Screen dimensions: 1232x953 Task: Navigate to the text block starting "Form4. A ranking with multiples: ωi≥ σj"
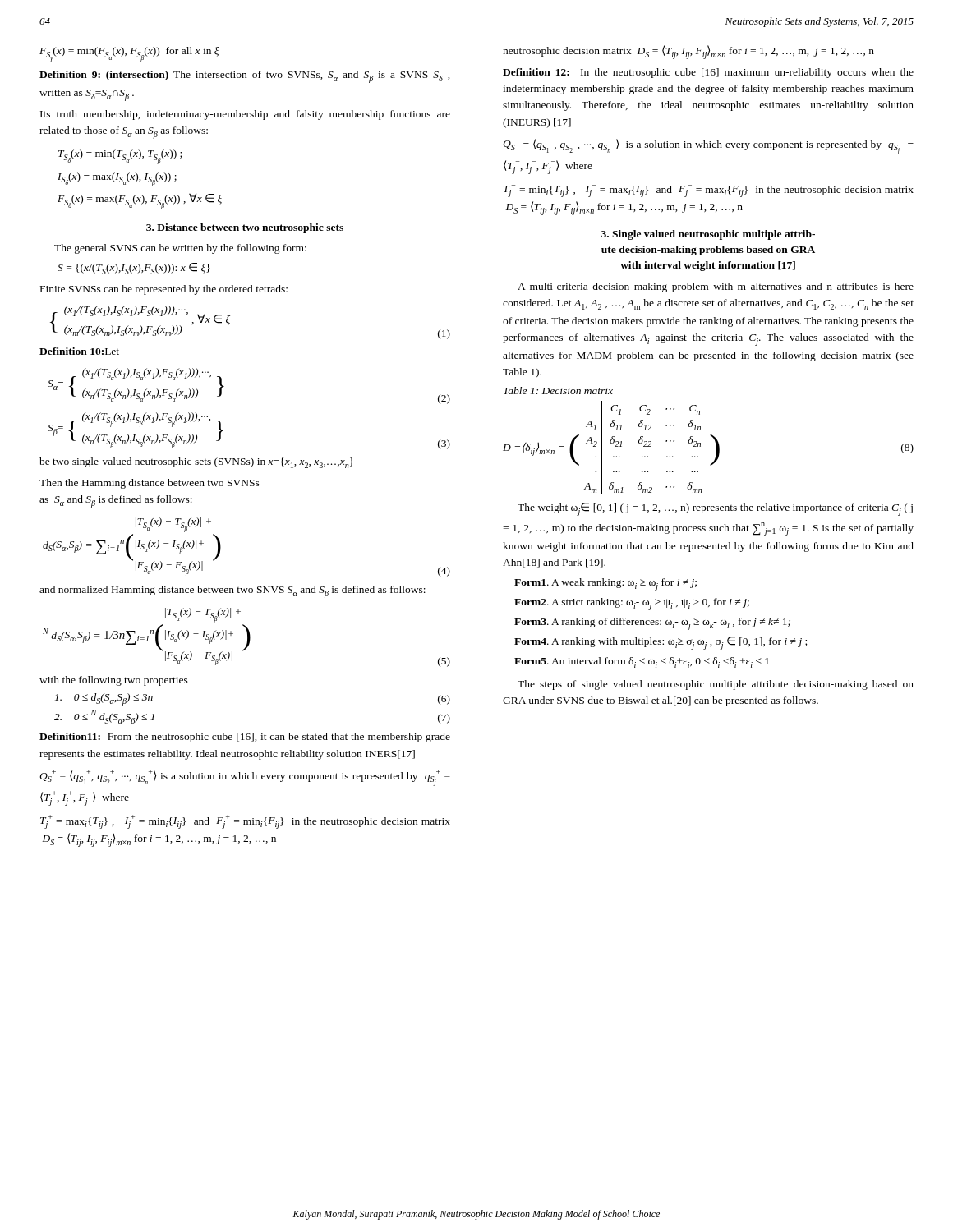pyautogui.click(x=661, y=642)
